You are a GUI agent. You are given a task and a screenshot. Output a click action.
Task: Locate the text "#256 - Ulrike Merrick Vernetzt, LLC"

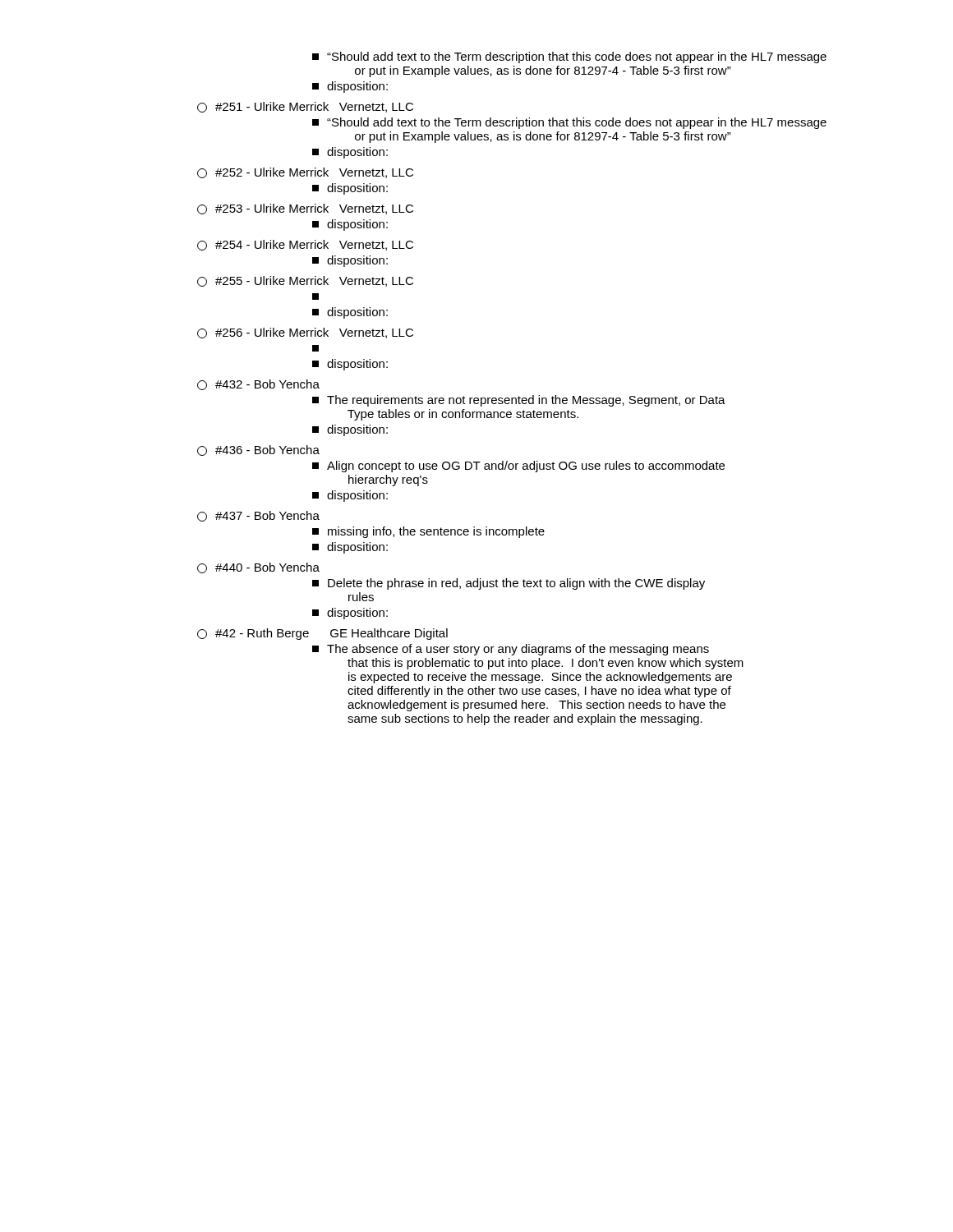tap(306, 332)
